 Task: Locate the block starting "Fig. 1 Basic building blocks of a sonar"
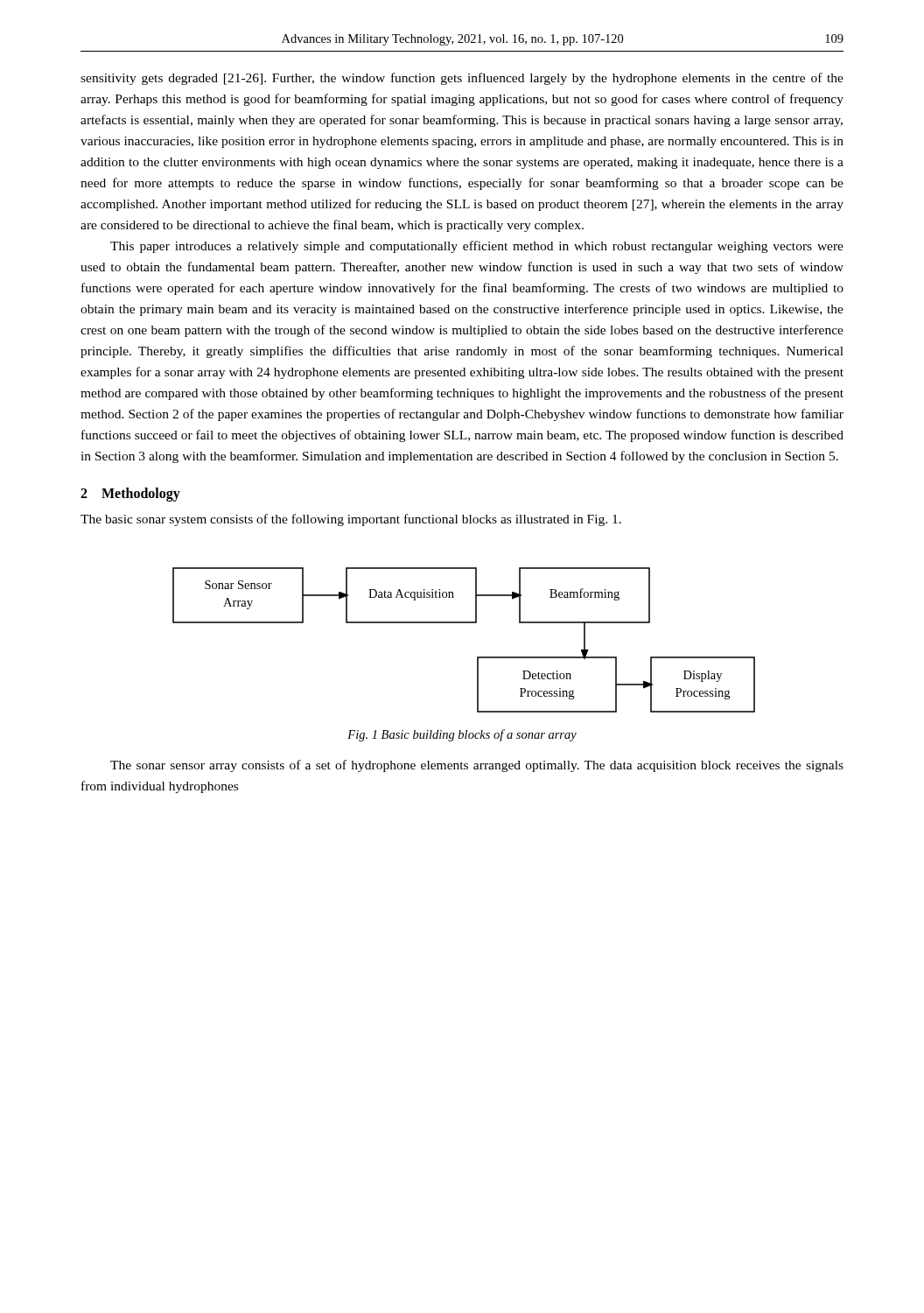click(462, 735)
